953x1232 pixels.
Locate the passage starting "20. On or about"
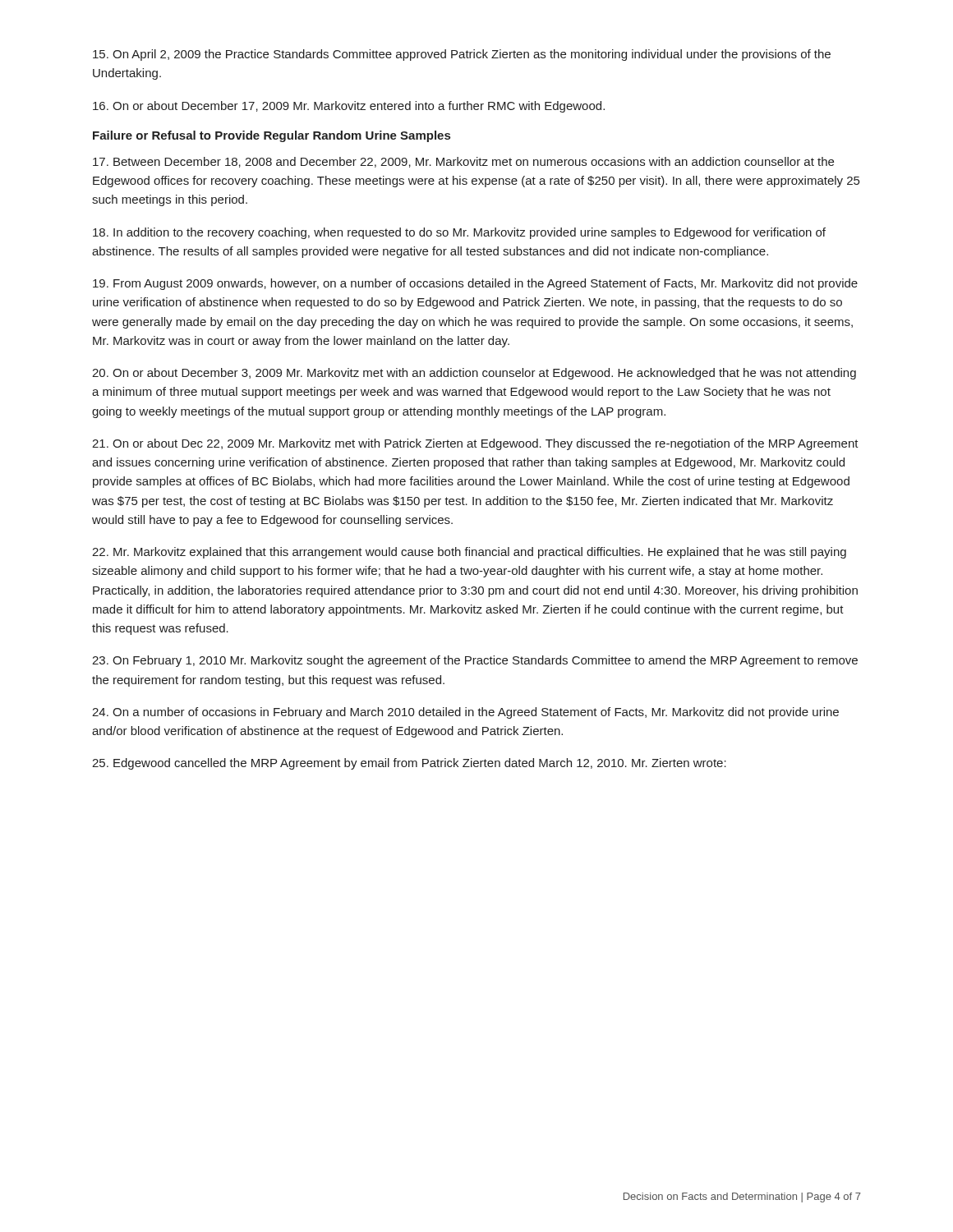click(474, 392)
